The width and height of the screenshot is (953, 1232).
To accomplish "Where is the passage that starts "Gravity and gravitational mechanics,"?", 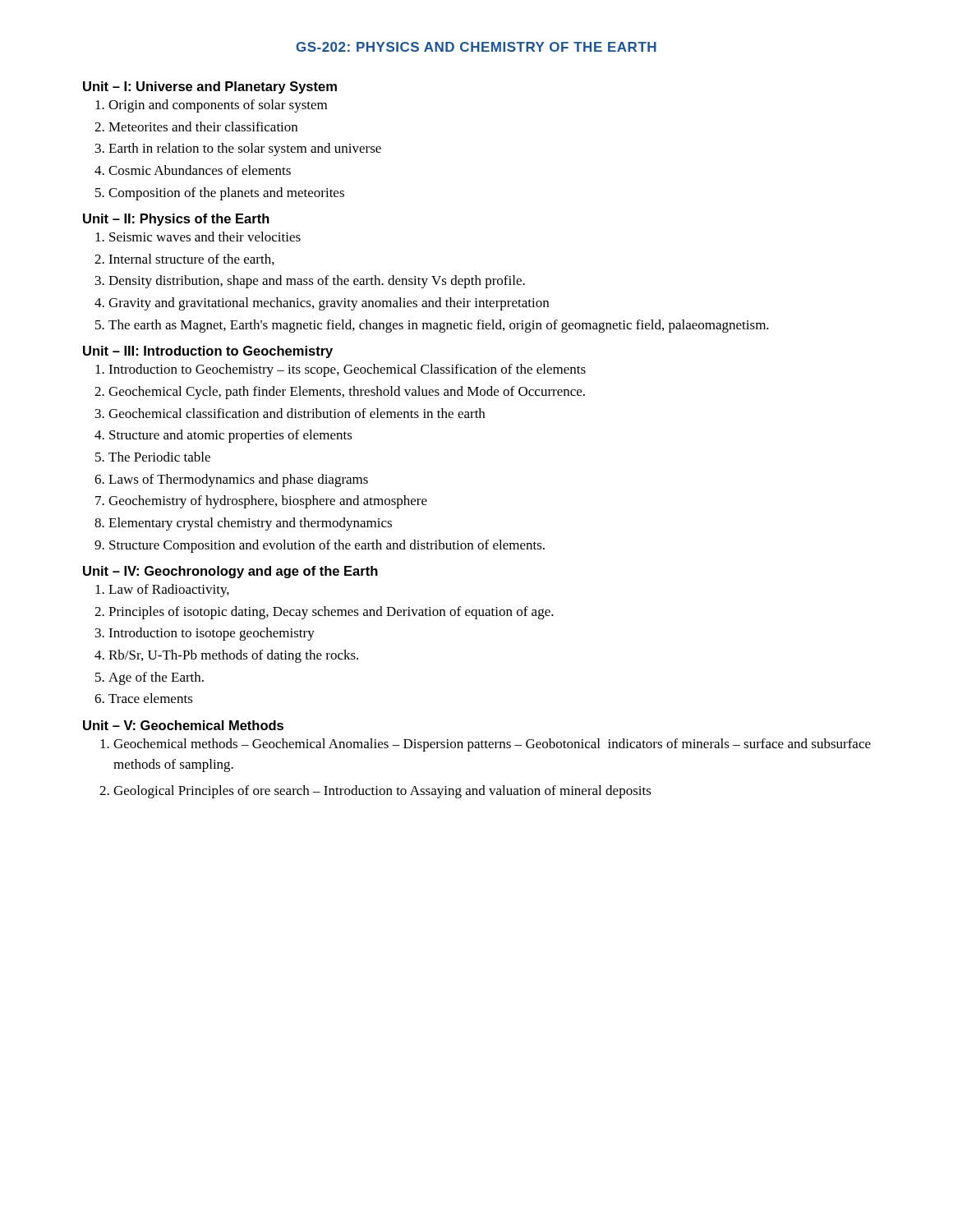I will (490, 303).
